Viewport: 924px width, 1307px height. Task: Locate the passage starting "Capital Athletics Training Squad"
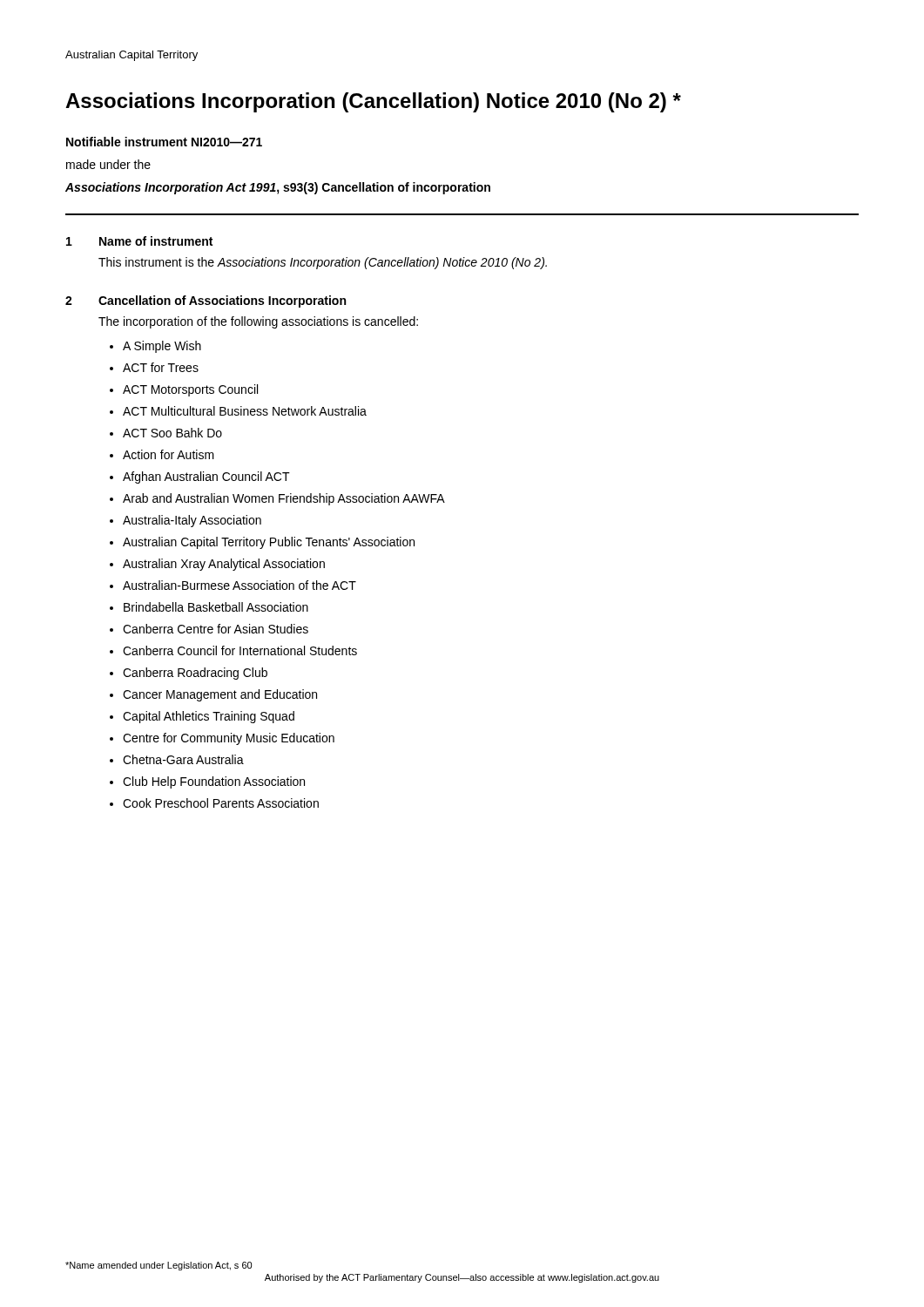point(209,716)
